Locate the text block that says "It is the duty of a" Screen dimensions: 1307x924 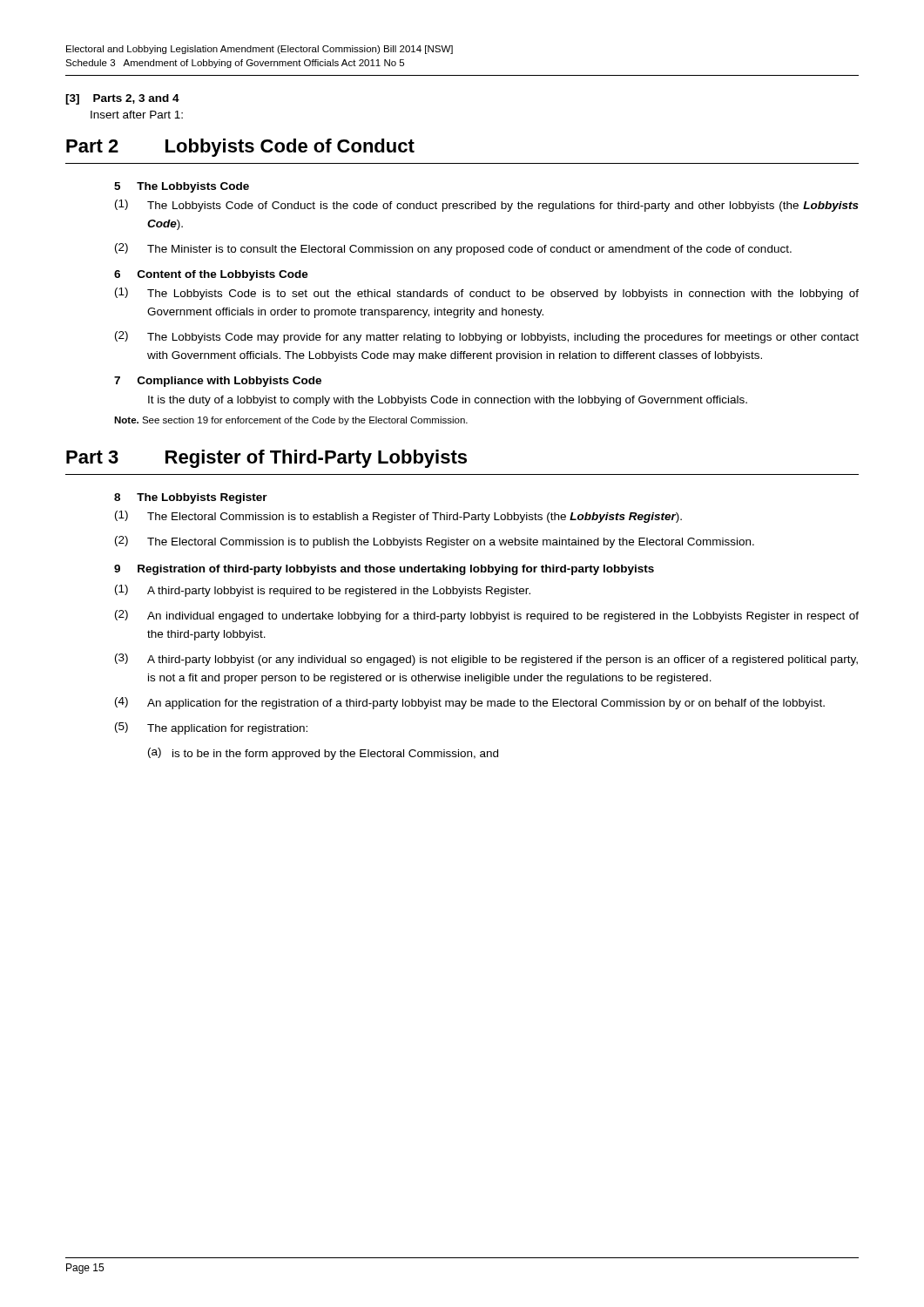(x=448, y=399)
